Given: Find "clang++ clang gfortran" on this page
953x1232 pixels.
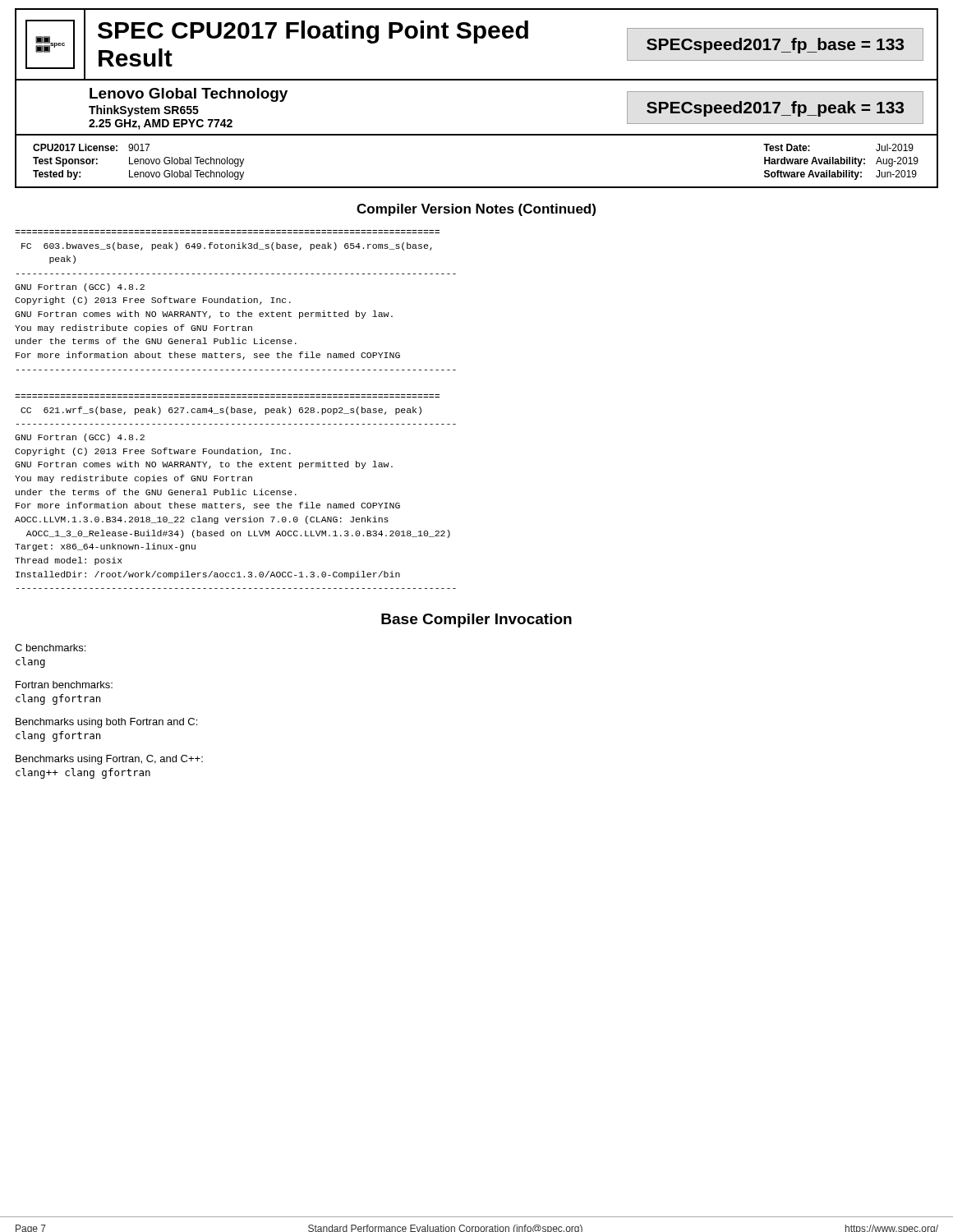Looking at the screenshot, I should tap(83, 773).
